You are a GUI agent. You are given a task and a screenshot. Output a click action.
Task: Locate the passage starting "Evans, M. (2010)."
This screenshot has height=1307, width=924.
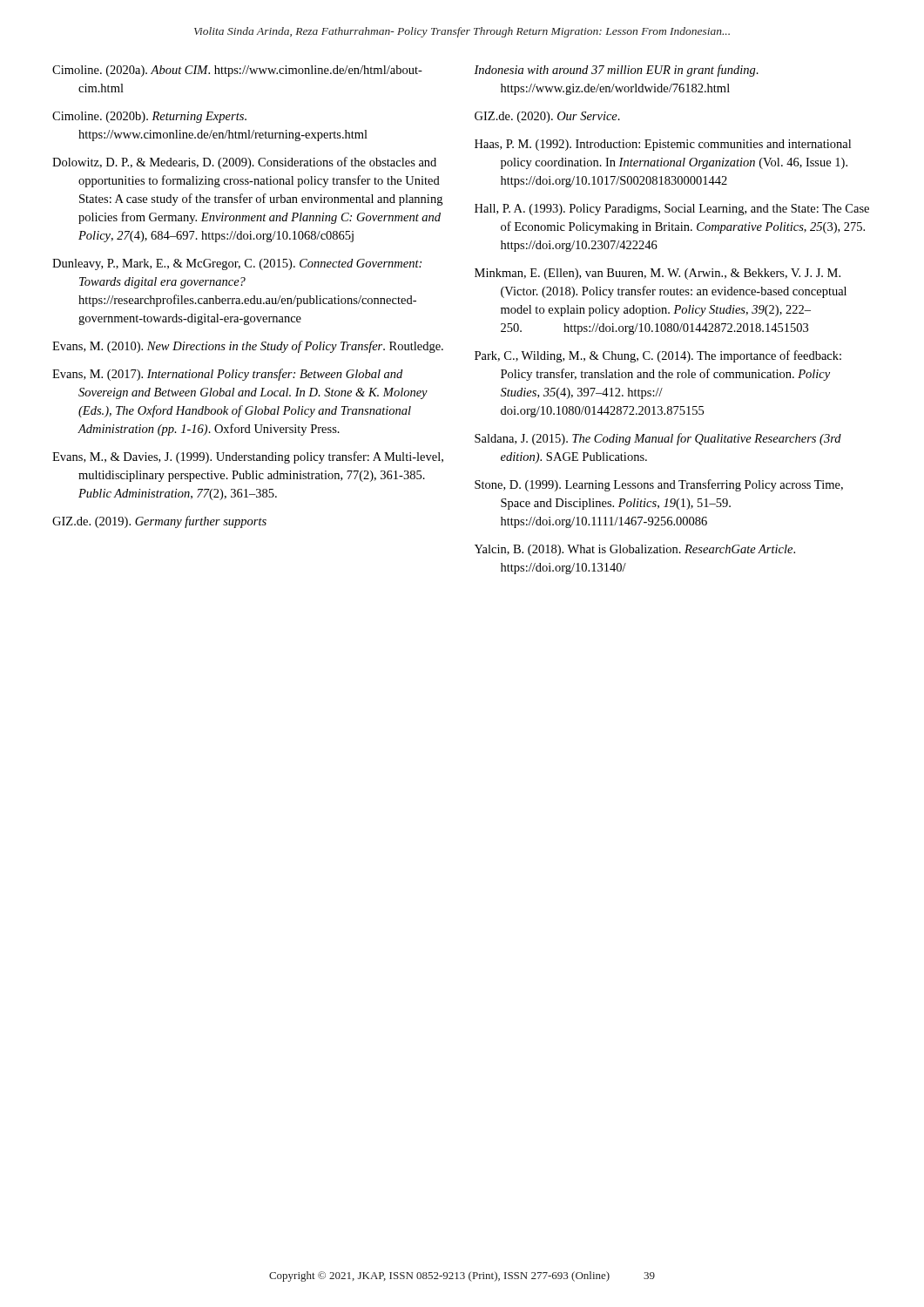click(x=248, y=346)
